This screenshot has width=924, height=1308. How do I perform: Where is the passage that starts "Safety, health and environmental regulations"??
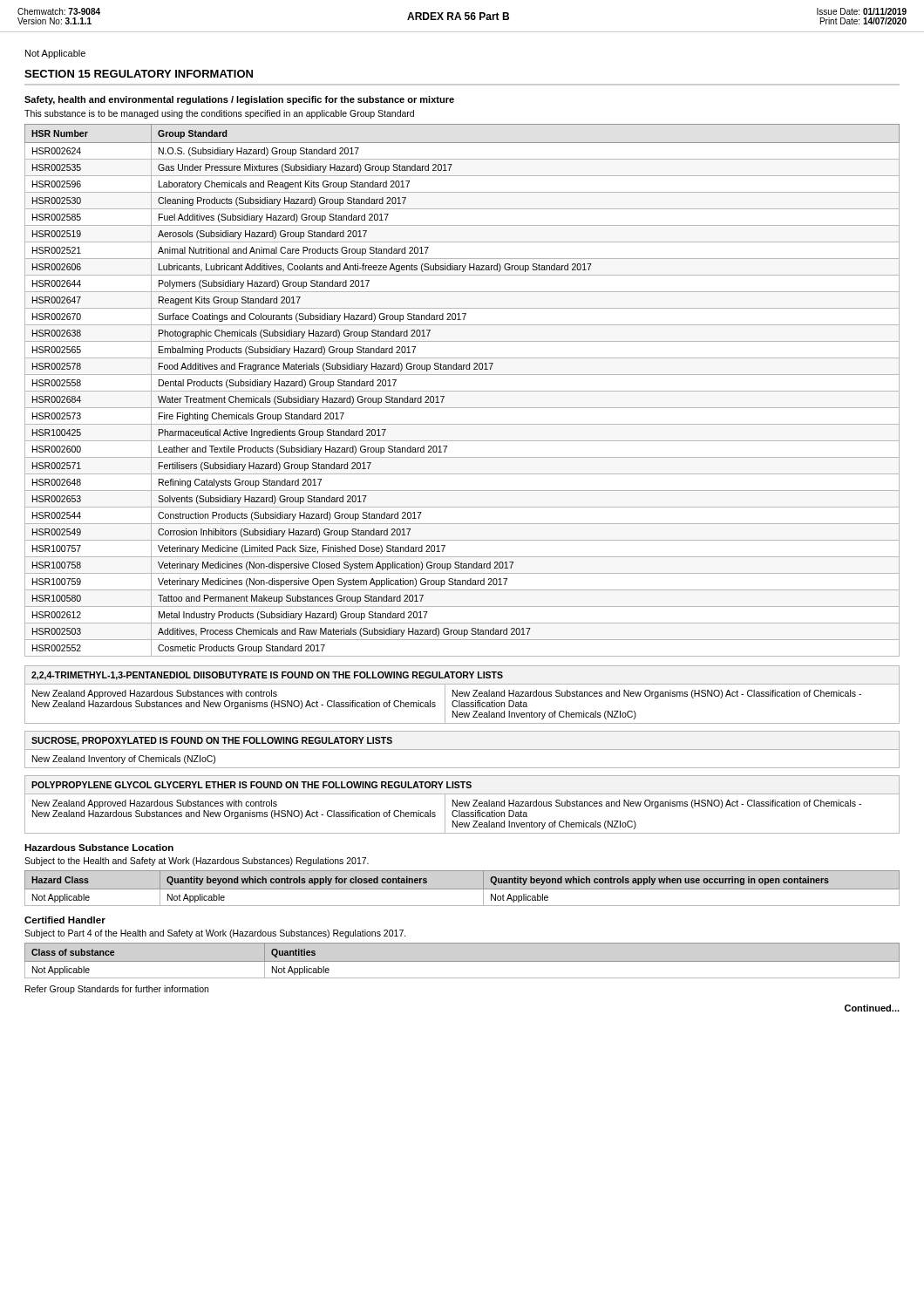tap(239, 99)
